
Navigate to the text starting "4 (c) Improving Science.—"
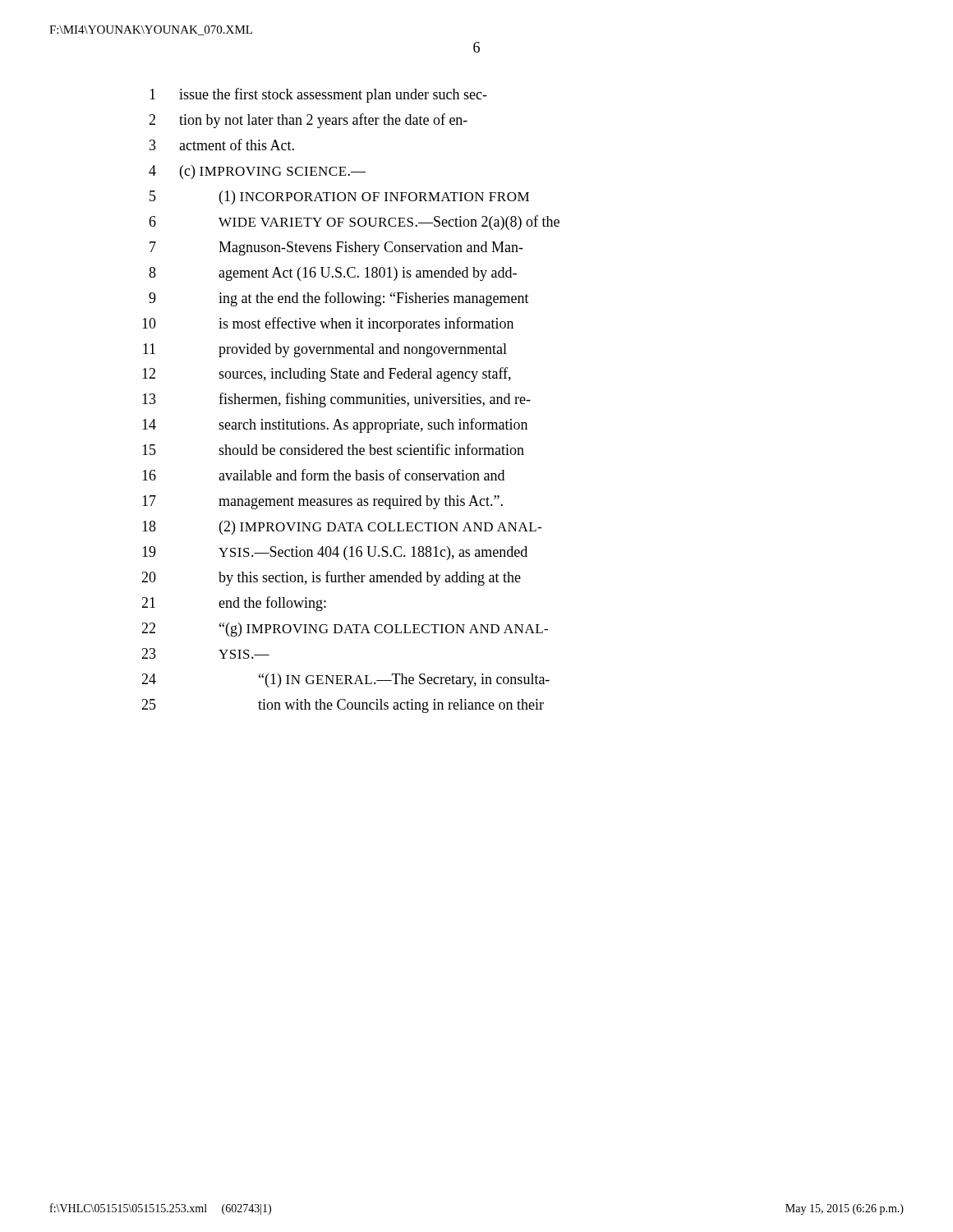[x=257, y=172]
